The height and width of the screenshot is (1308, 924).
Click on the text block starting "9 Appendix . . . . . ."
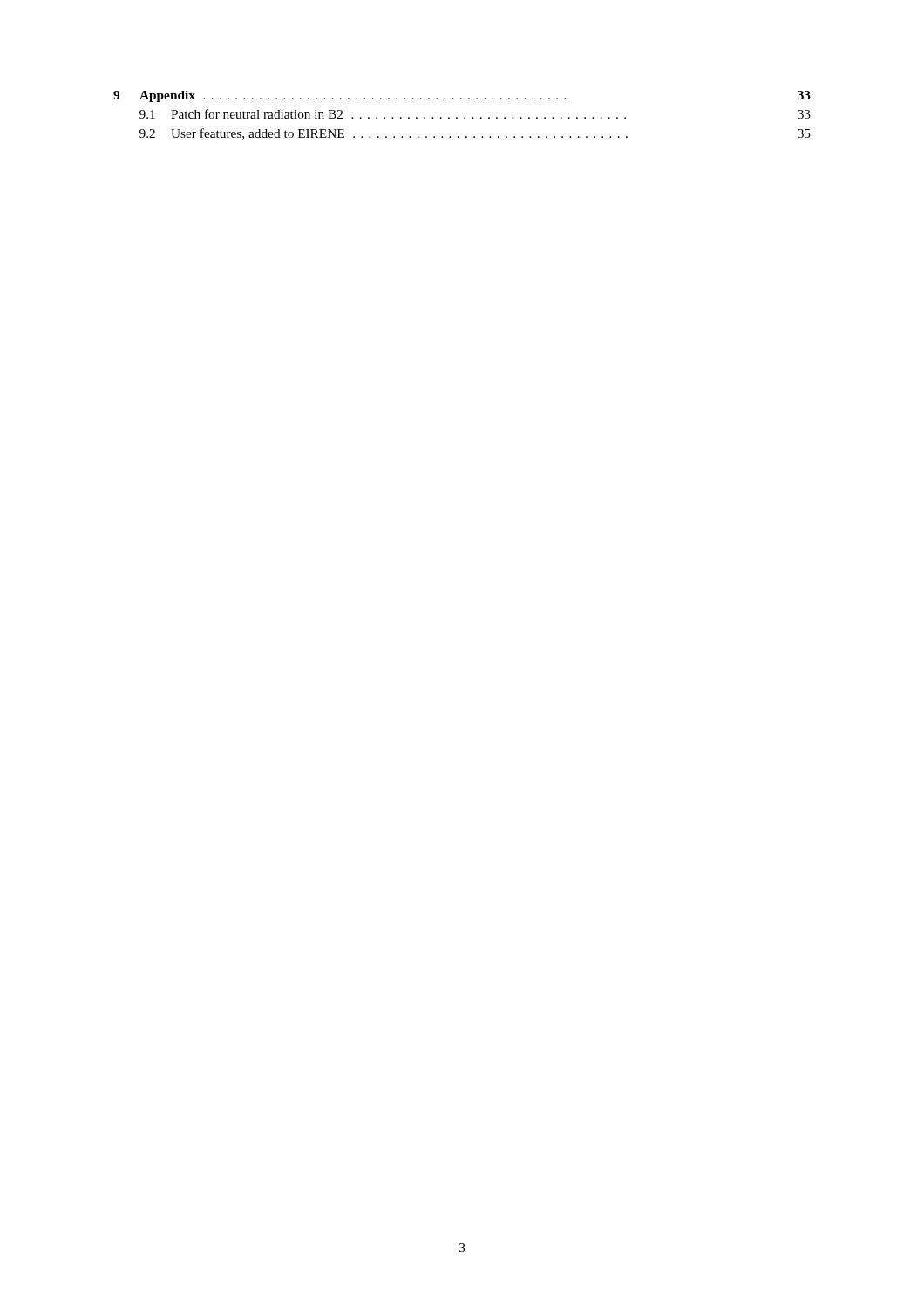click(x=462, y=95)
